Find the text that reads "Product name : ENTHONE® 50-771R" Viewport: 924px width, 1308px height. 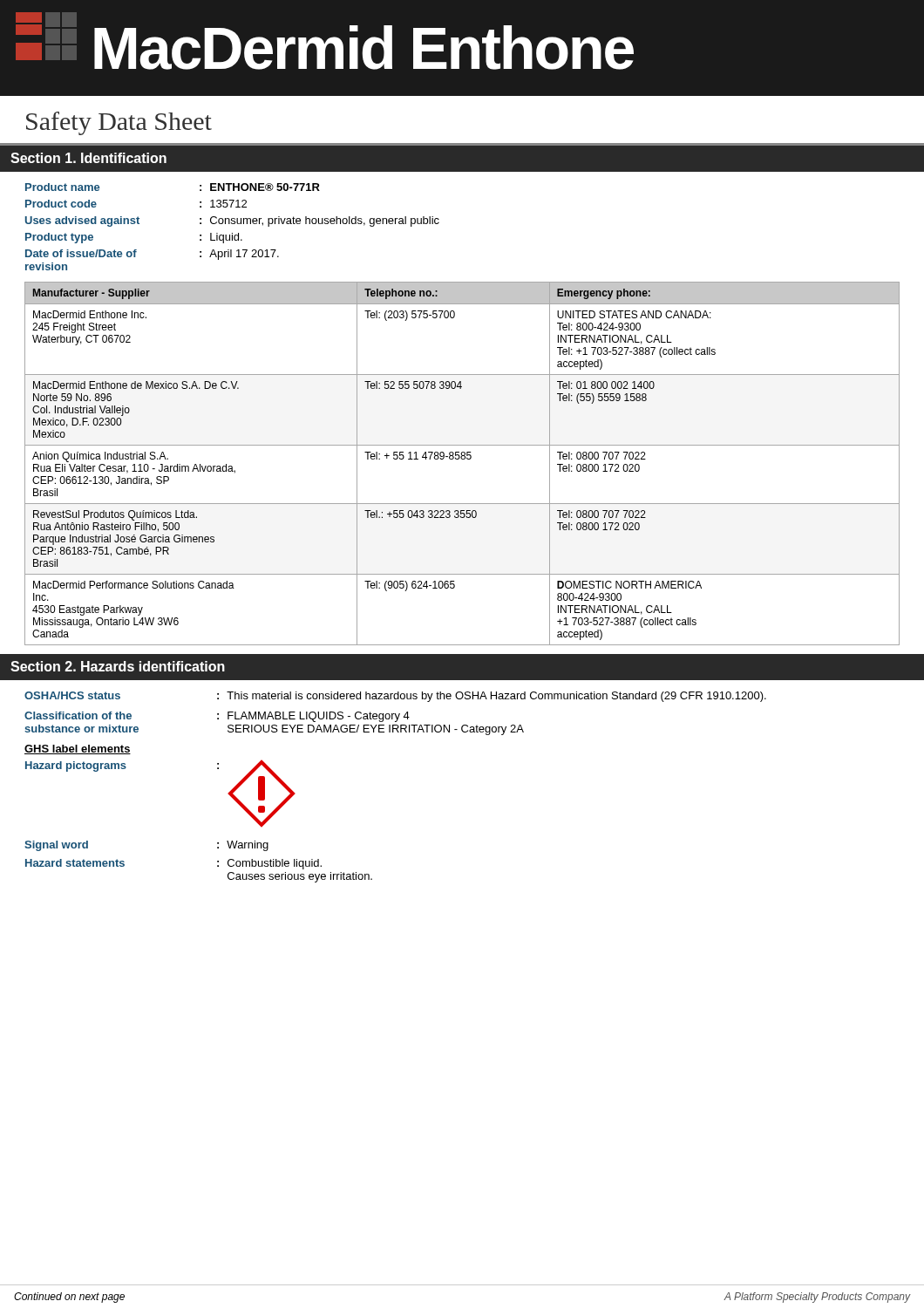[60, 186]
